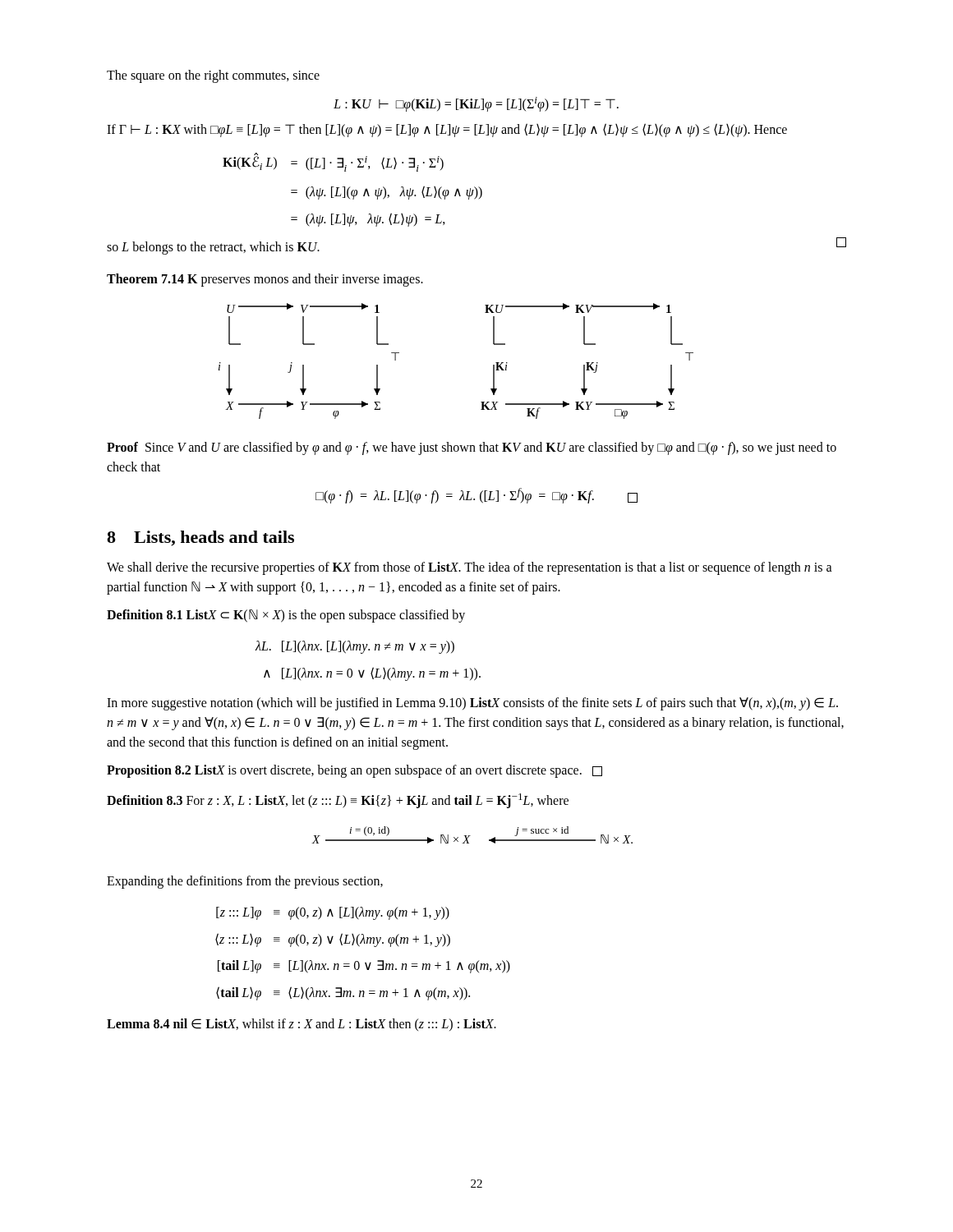This screenshot has width=953, height=1232.
Task: Find the block on this page that starts "Proposition 8.2 ListX is overt discrete, being an"
Action: 354,770
